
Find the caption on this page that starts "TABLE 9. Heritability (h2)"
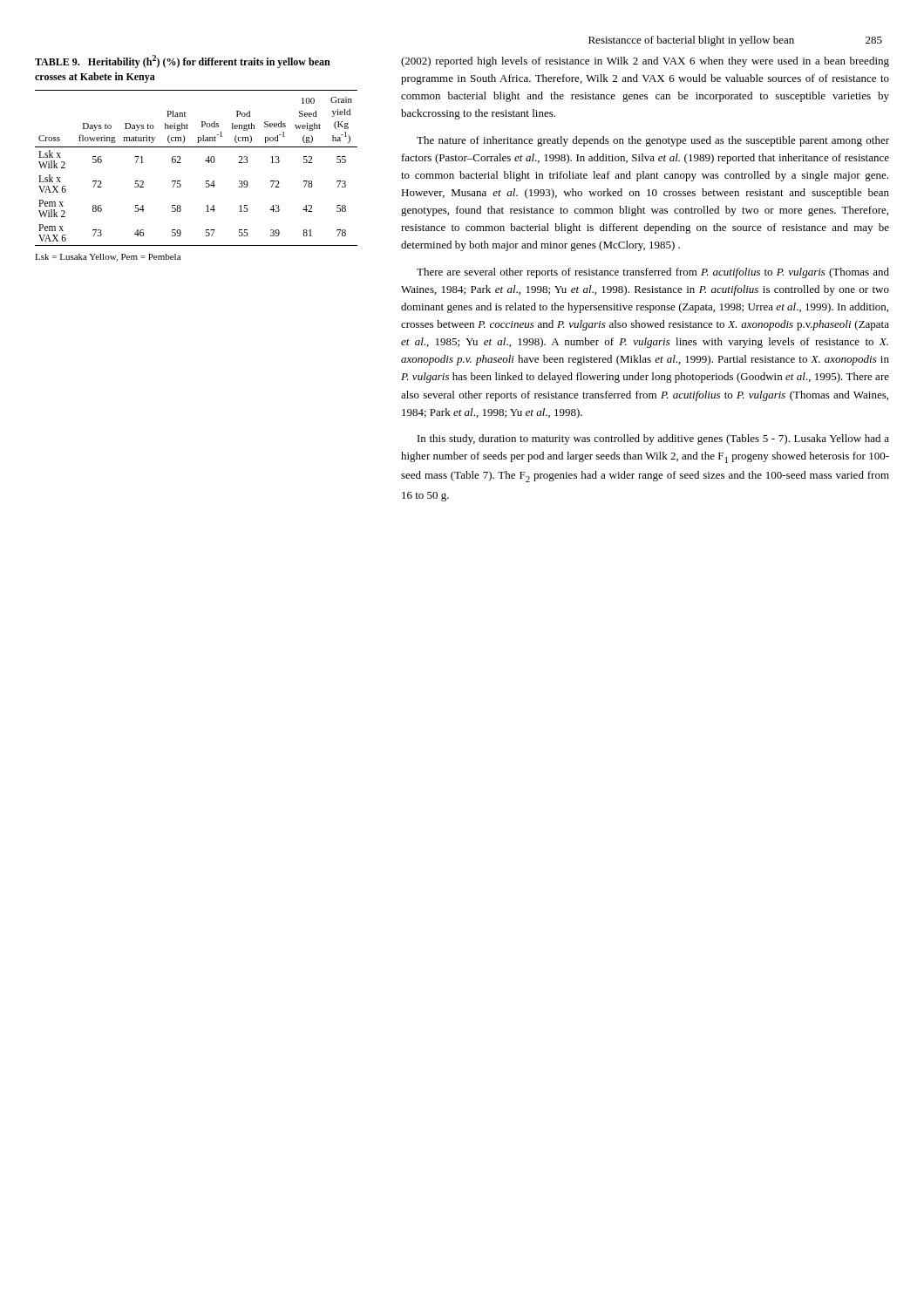[x=182, y=68]
